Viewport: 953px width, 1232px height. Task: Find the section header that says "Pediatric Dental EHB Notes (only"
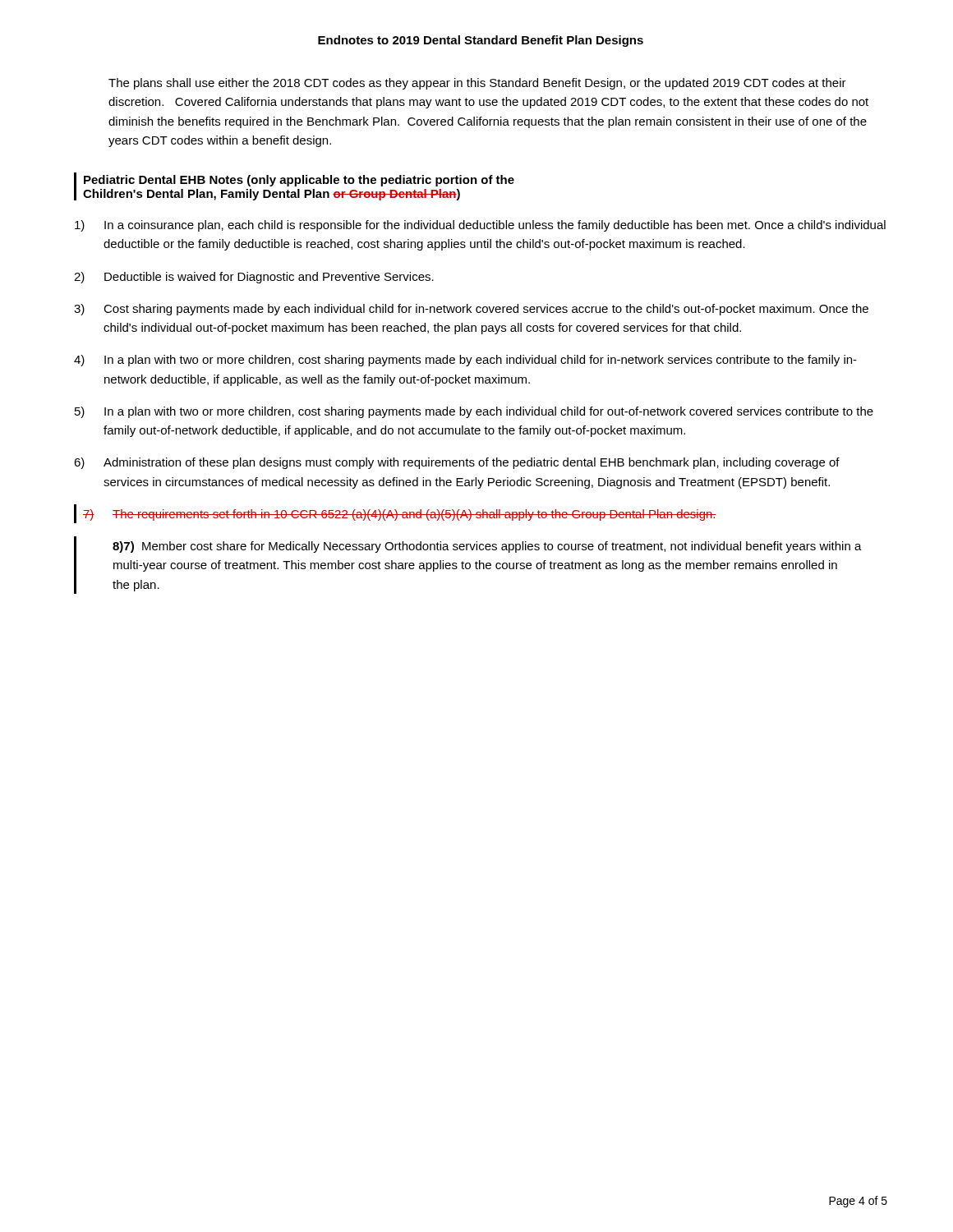299,186
